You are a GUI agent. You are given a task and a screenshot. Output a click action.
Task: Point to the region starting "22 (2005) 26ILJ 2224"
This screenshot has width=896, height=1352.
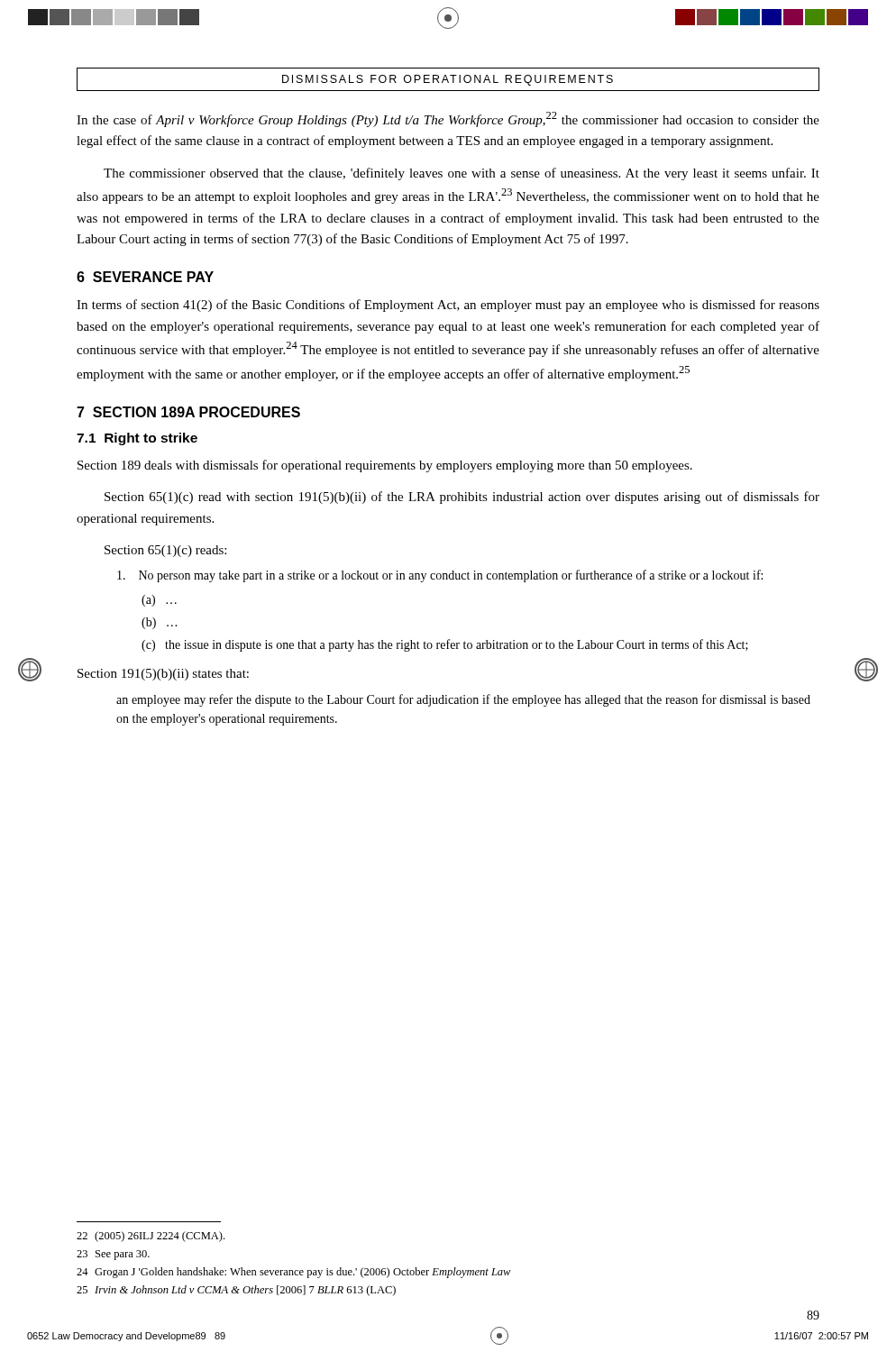pos(448,1259)
